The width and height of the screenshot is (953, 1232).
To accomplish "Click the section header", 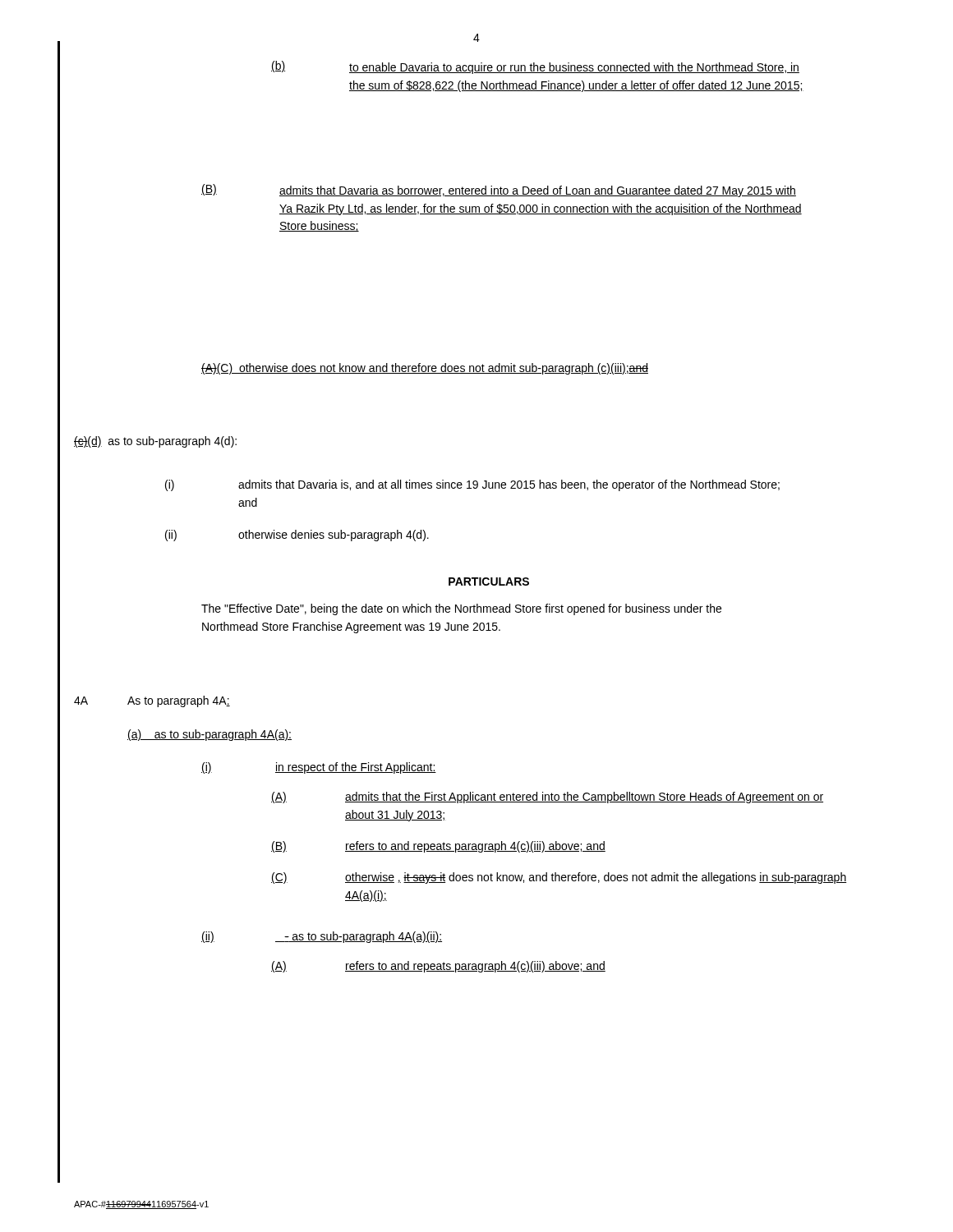I will (x=489, y=582).
